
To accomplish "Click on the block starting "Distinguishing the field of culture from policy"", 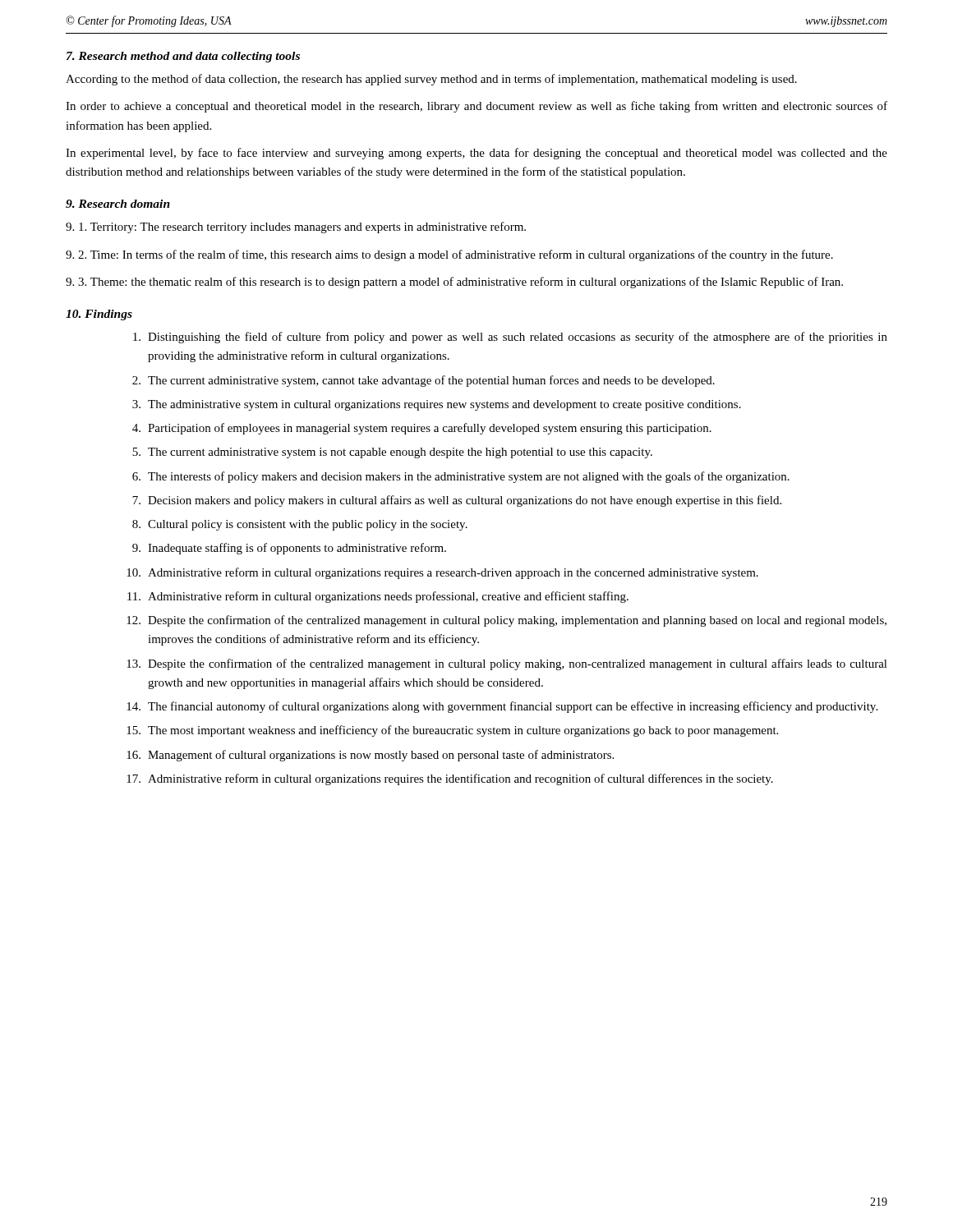I will 501,347.
